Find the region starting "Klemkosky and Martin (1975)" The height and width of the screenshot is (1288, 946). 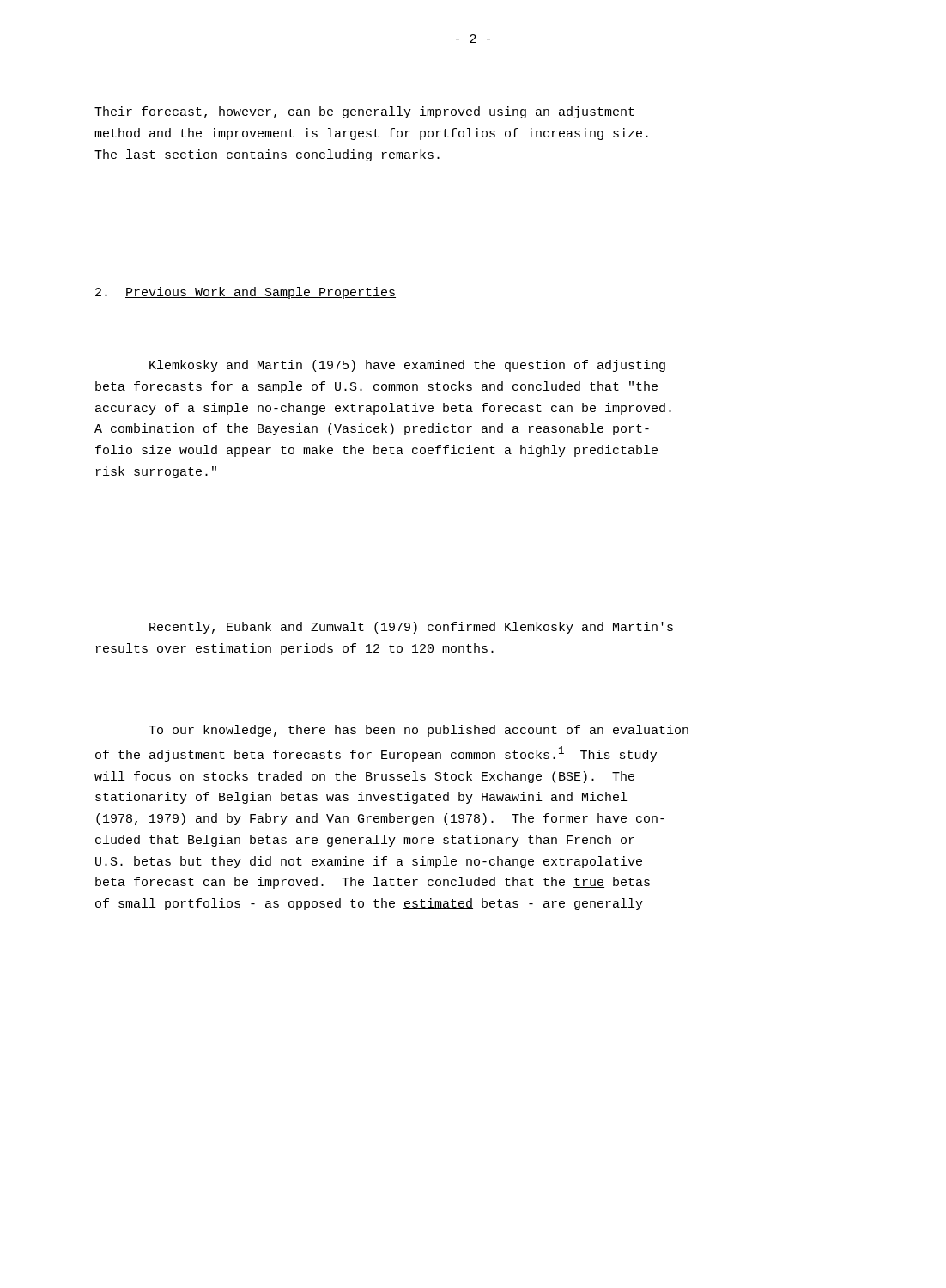click(384, 419)
